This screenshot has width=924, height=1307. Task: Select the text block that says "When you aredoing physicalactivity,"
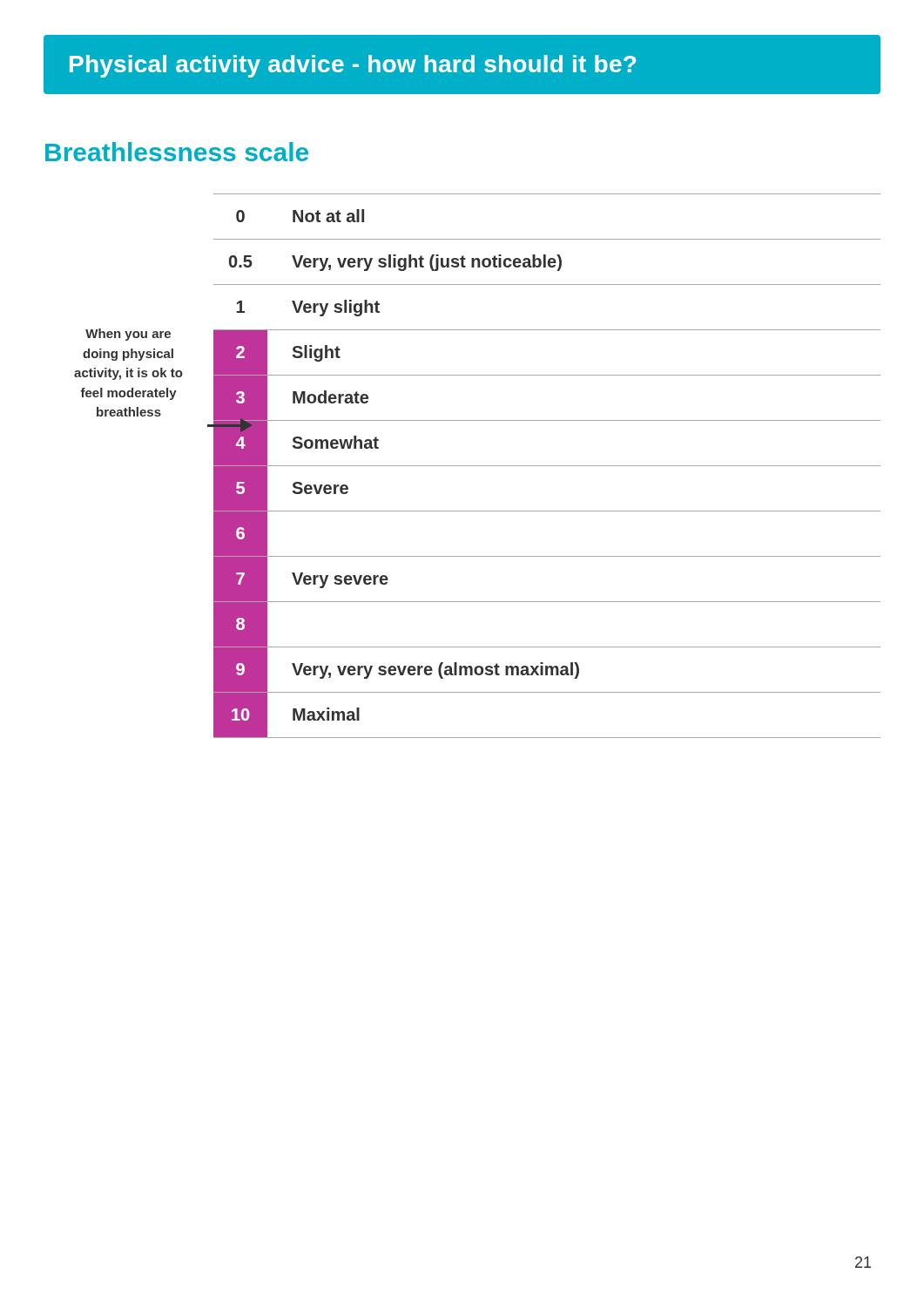pos(128,372)
